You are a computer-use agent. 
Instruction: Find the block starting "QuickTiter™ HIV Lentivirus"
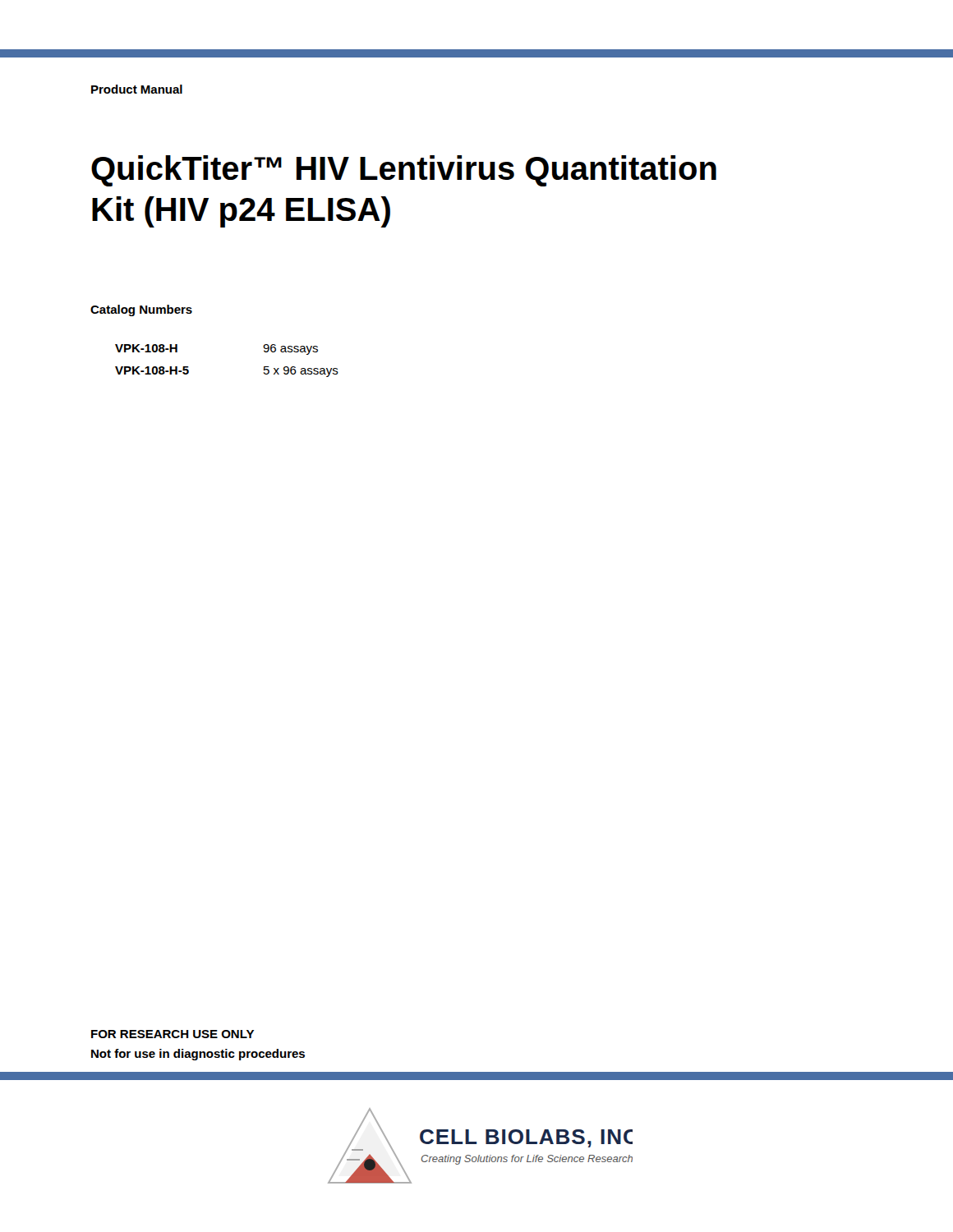(404, 189)
